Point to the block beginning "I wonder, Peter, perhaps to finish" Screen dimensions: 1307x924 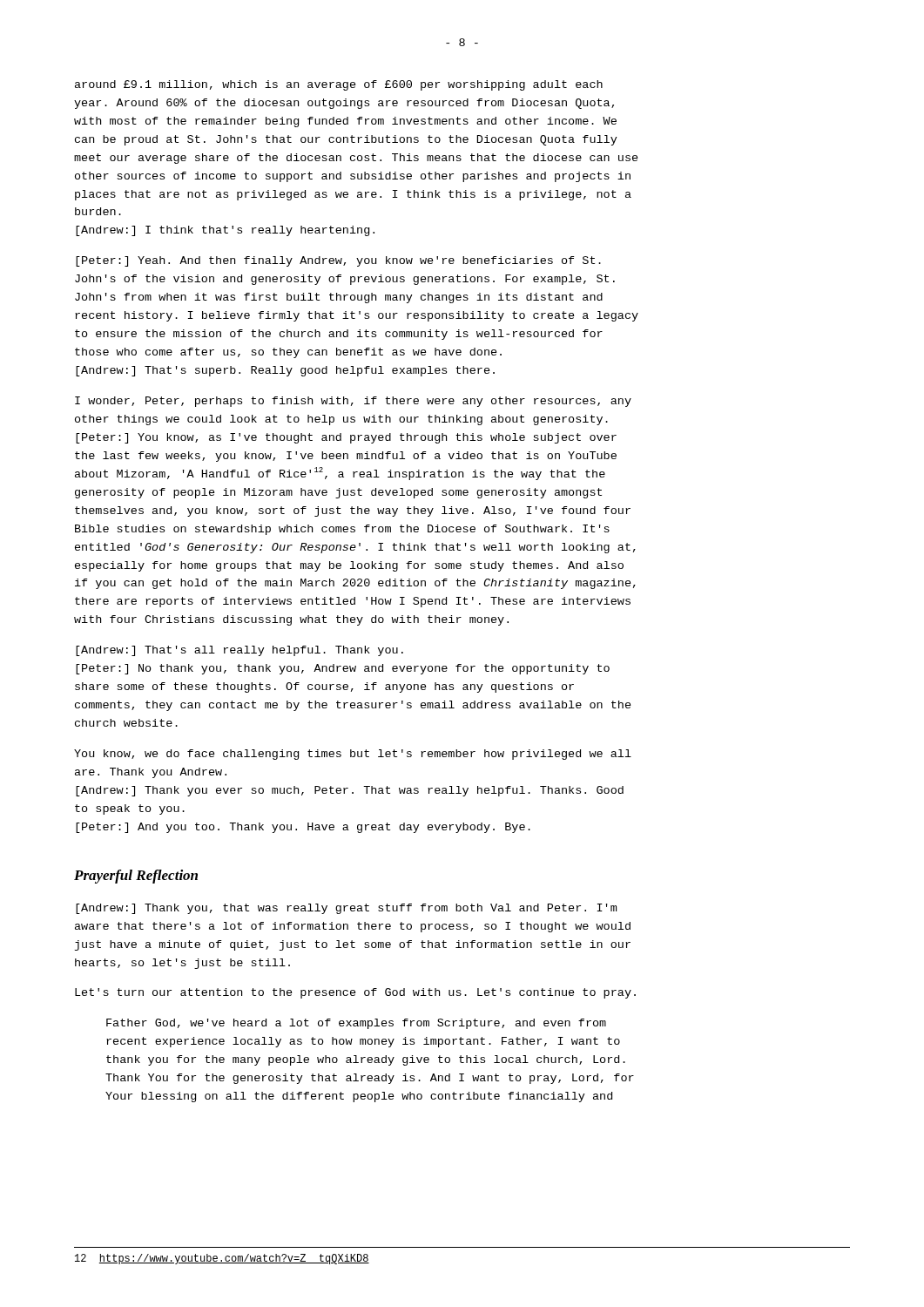point(356,511)
